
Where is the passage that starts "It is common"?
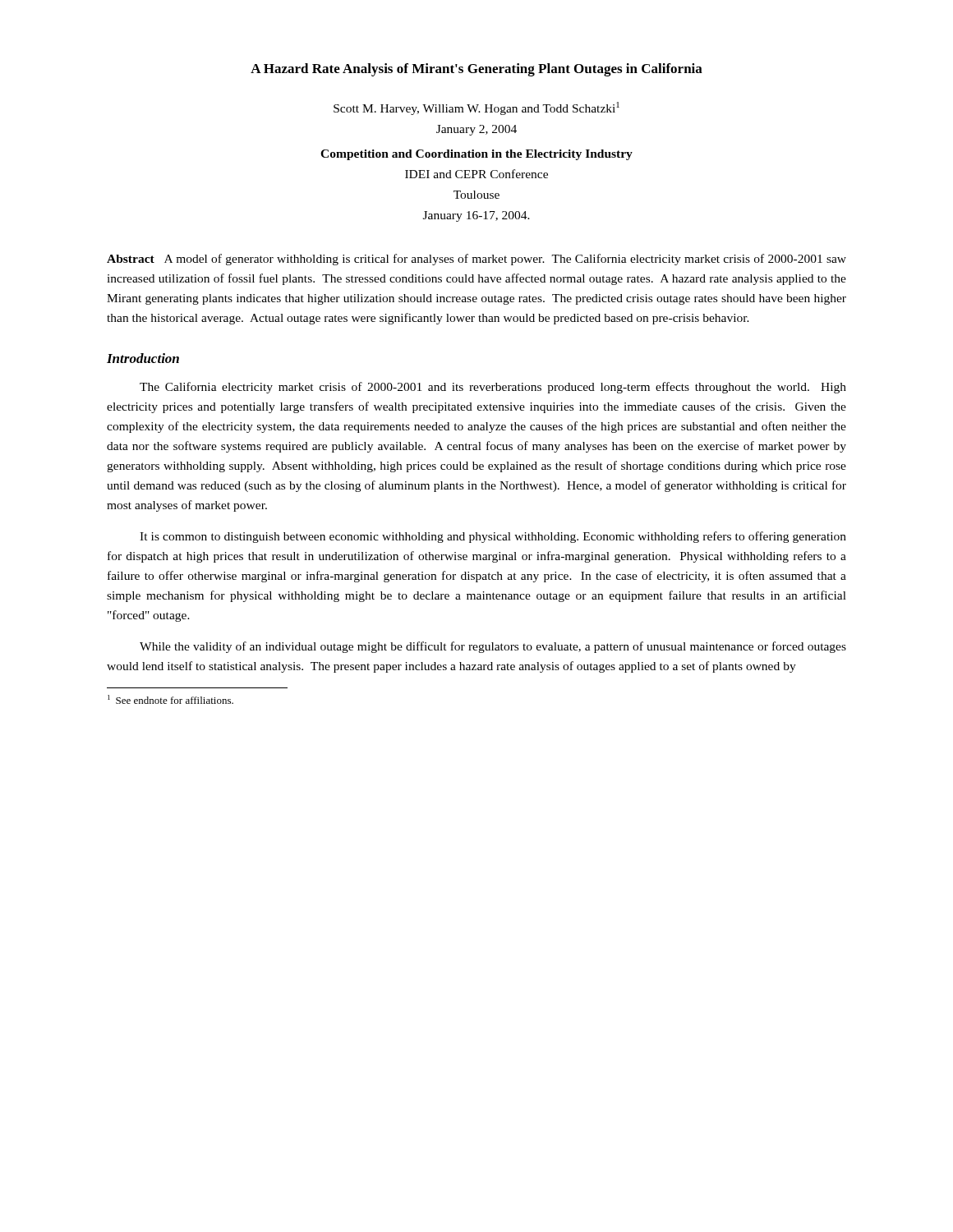pyautogui.click(x=476, y=575)
